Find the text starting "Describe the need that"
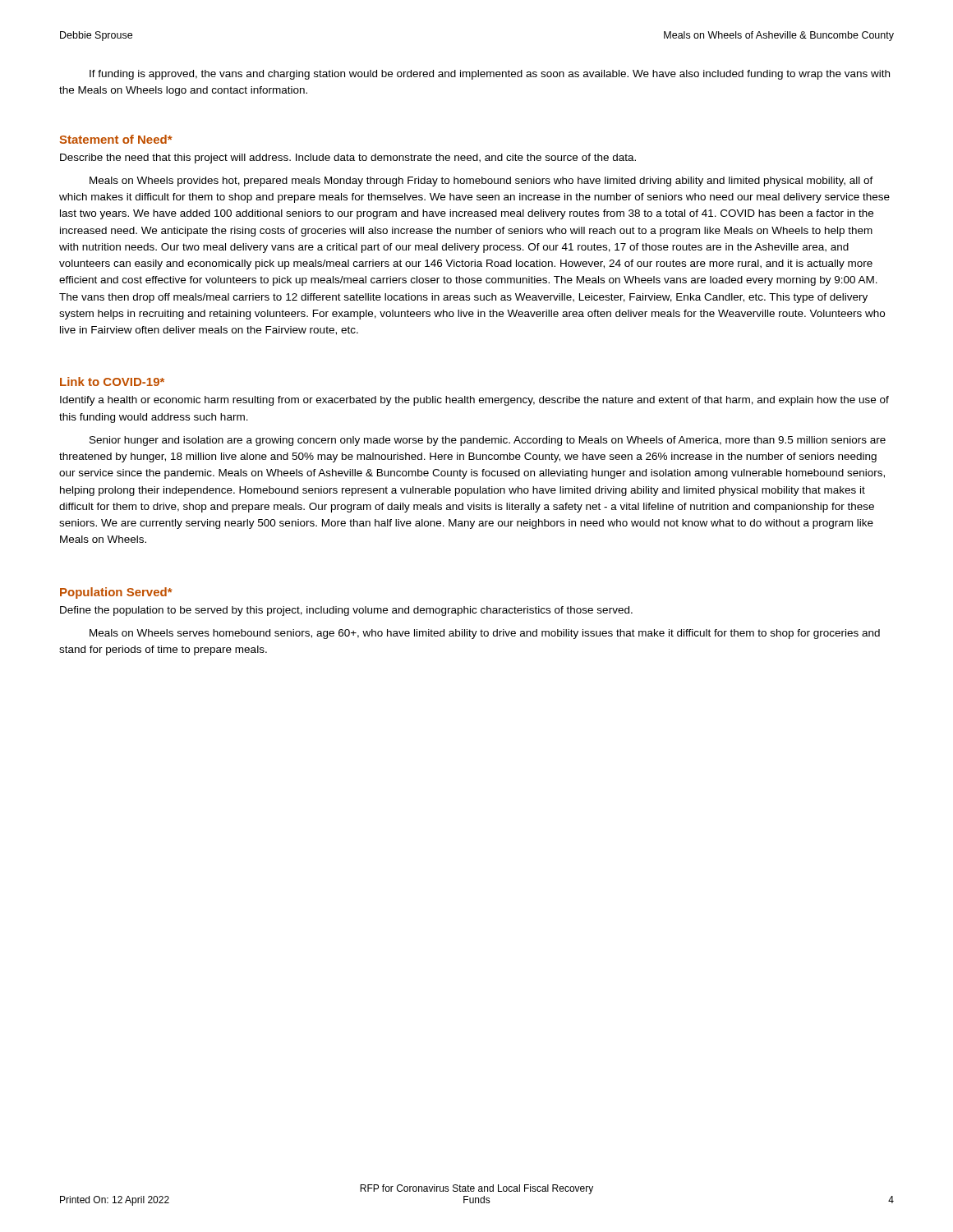953x1232 pixels. point(348,157)
